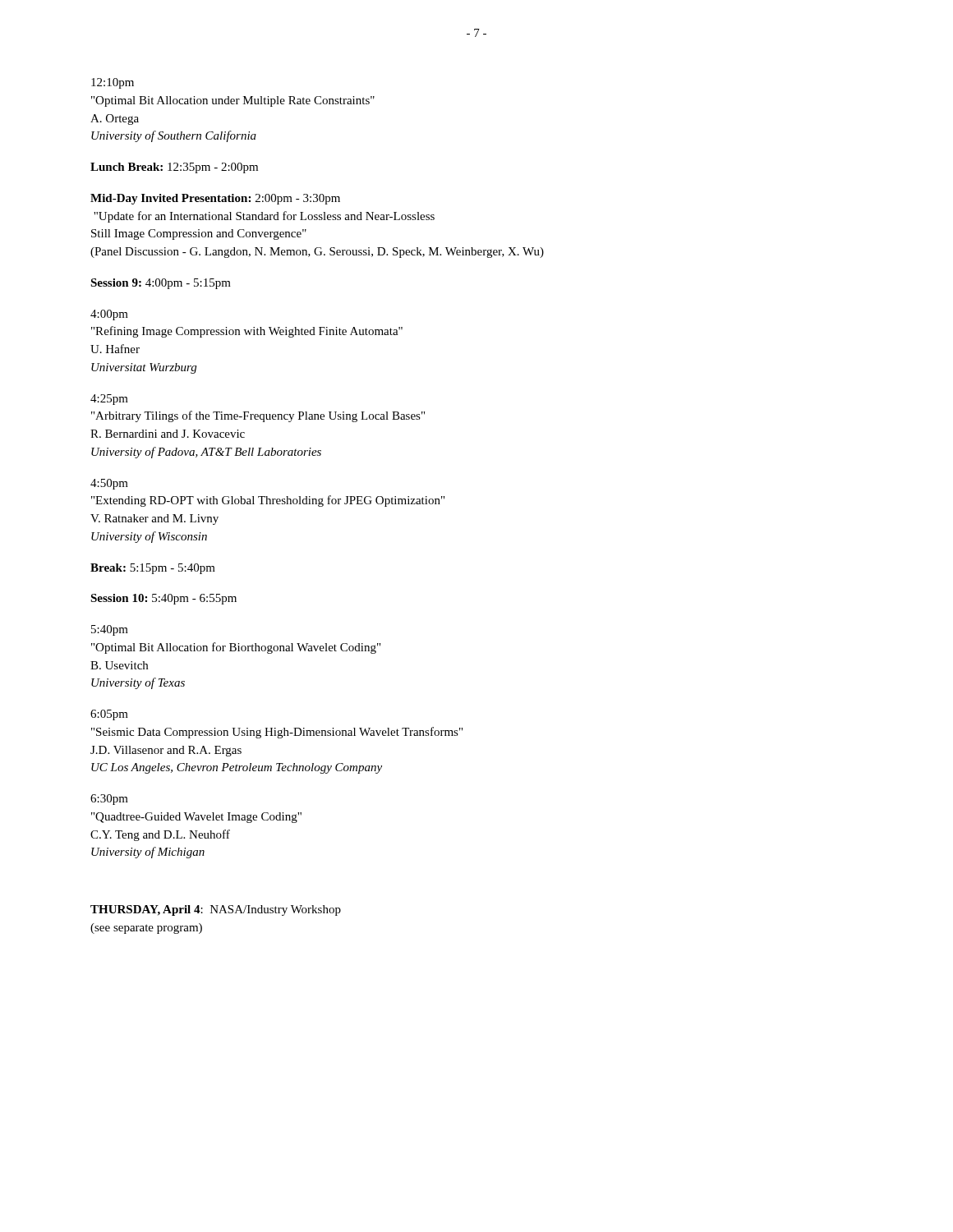Screen dimensions: 1232x953
Task: Select the block starting "4:00pm "Refining Image Compression with Weighted"
Action: point(109,315)
